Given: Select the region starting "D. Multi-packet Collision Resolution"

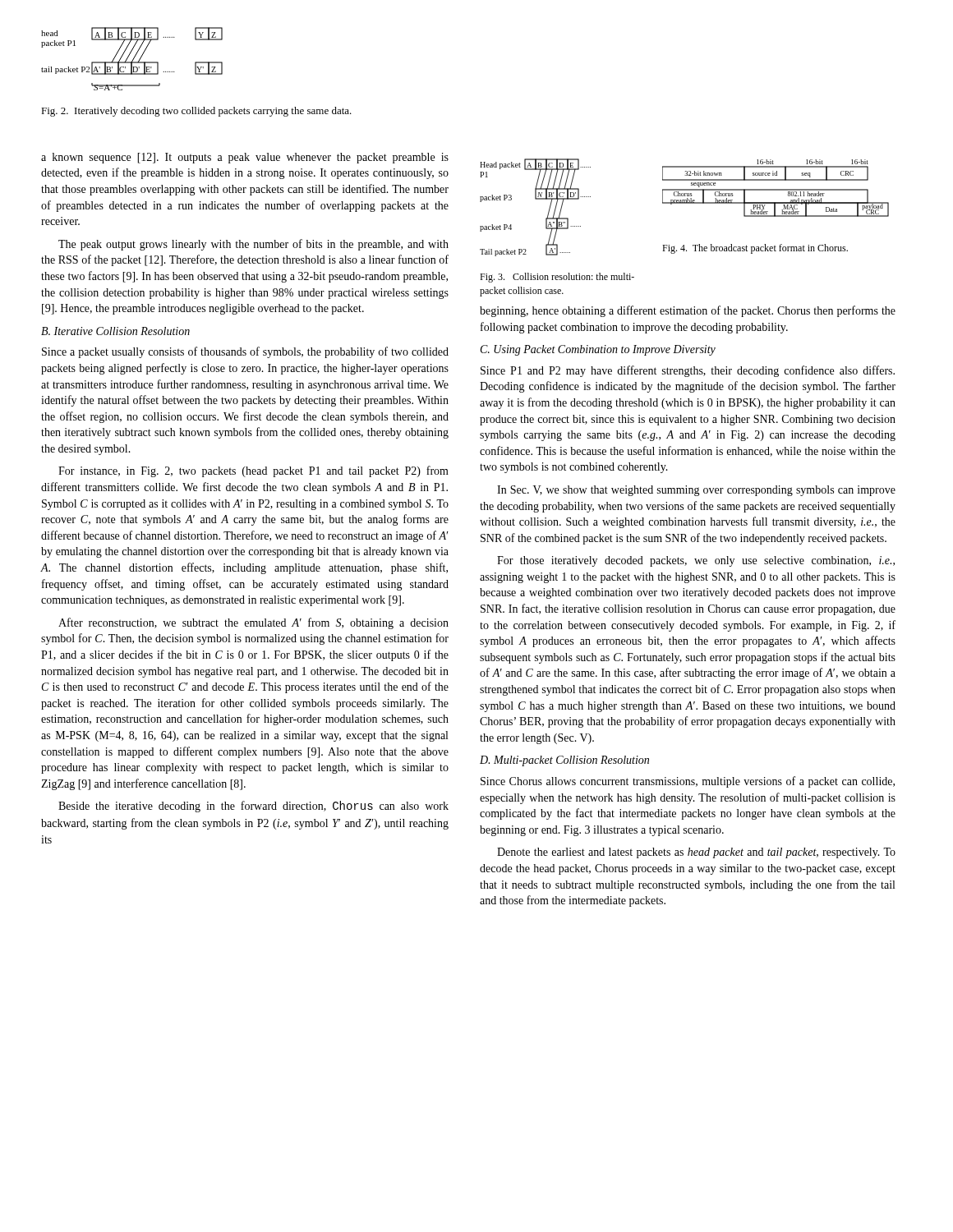Looking at the screenshot, I should tap(565, 761).
